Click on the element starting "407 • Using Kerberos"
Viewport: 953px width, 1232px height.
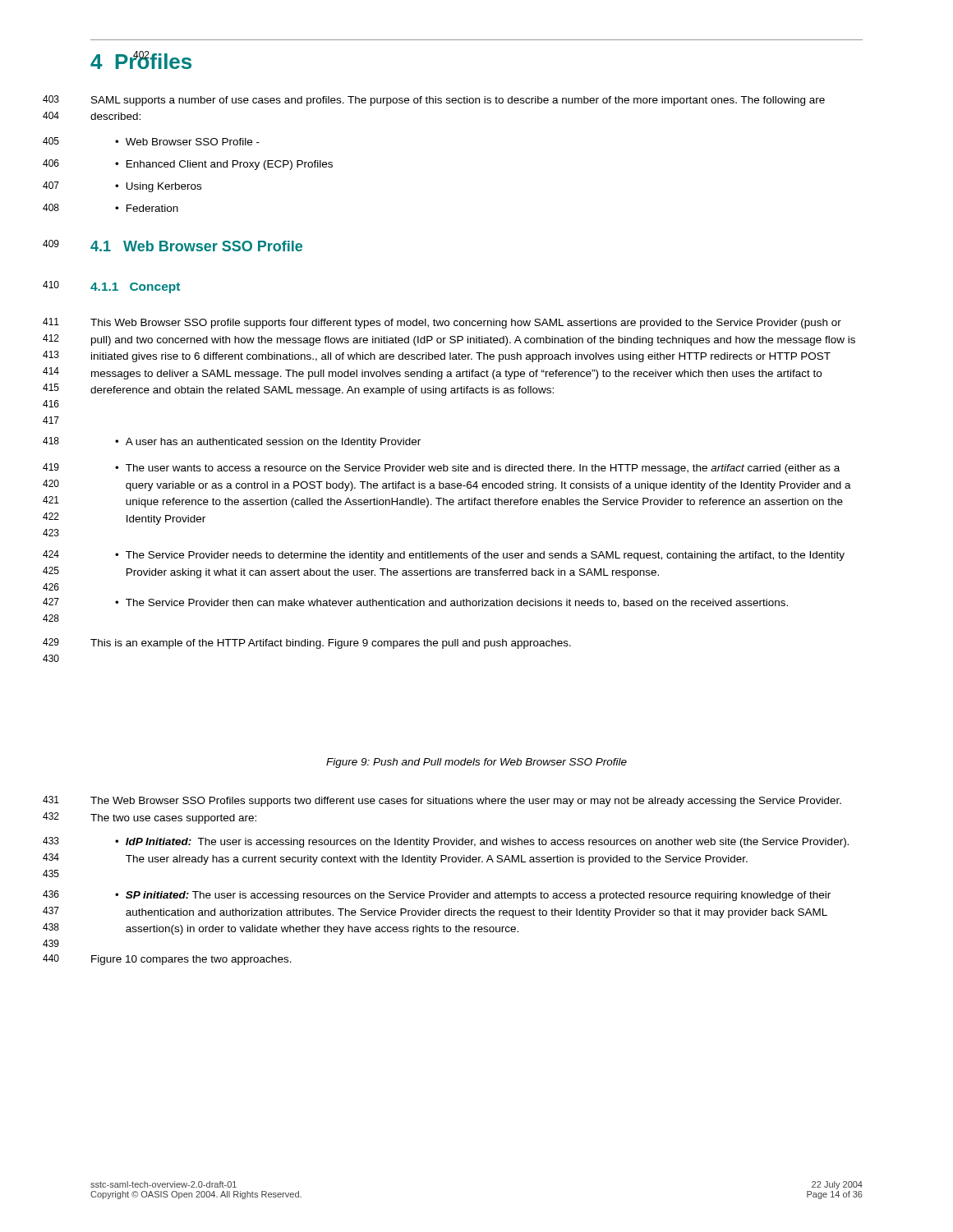158,187
